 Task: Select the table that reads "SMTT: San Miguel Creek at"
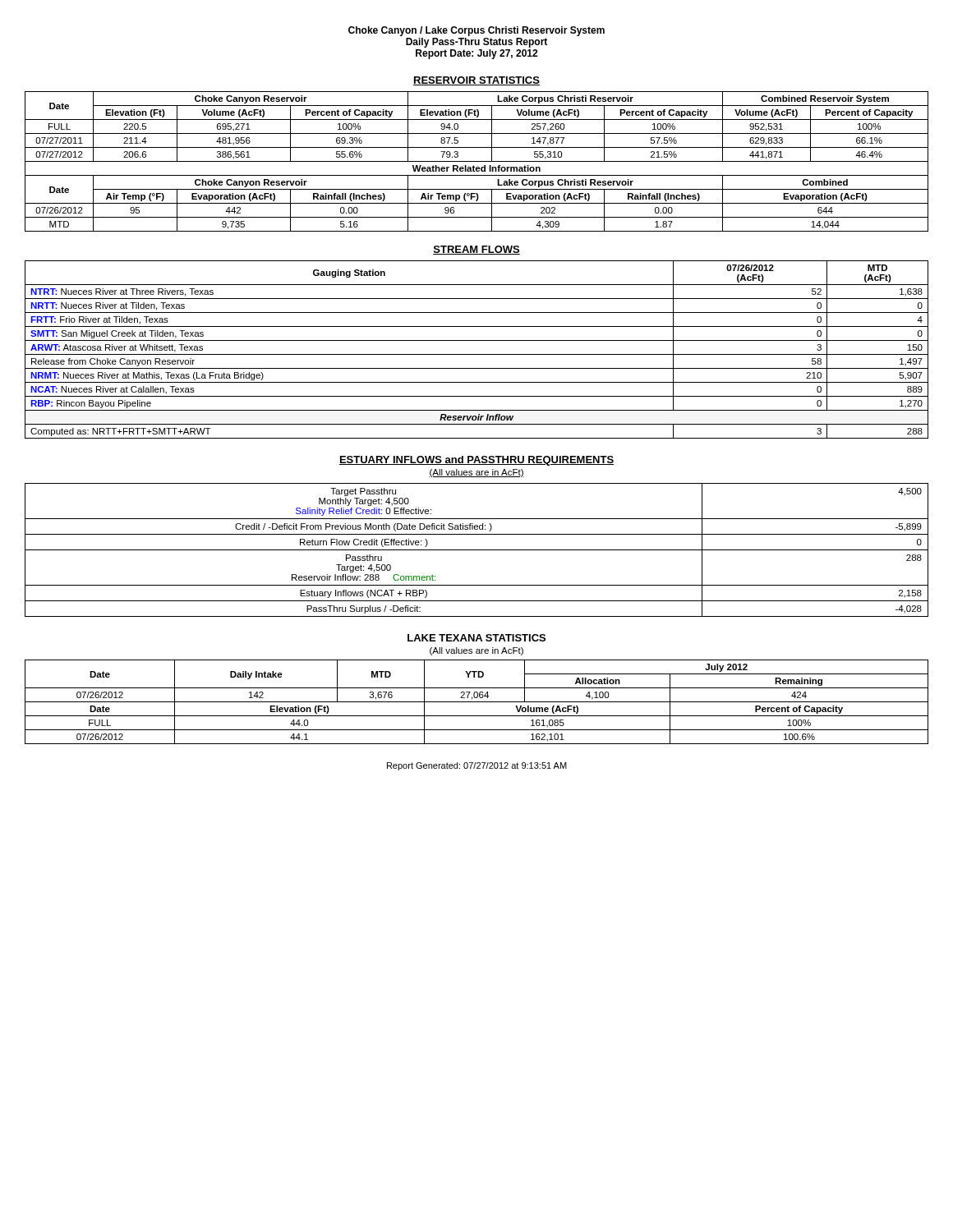[x=476, y=349]
